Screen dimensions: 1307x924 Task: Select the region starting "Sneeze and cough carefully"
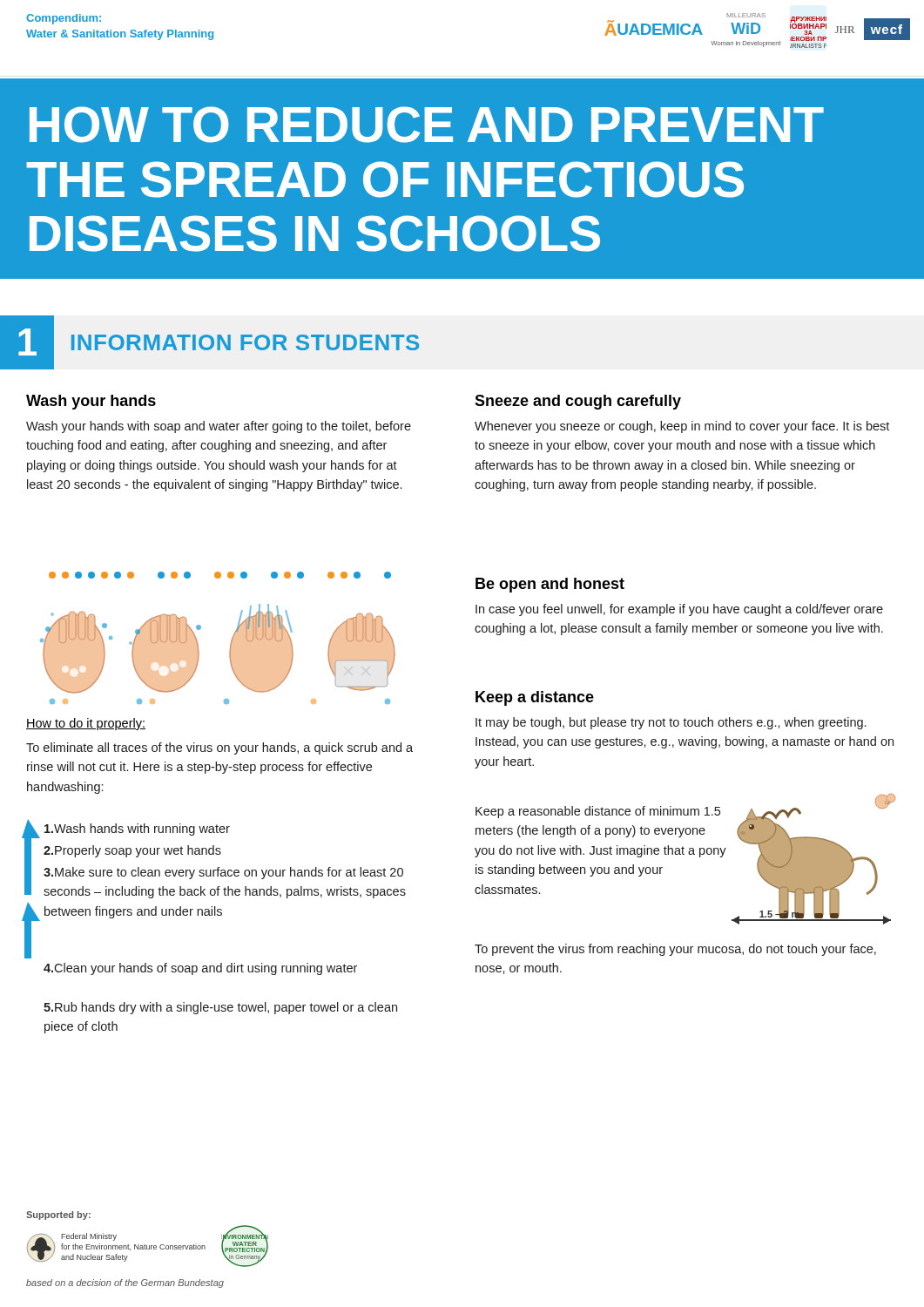(x=686, y=401)
